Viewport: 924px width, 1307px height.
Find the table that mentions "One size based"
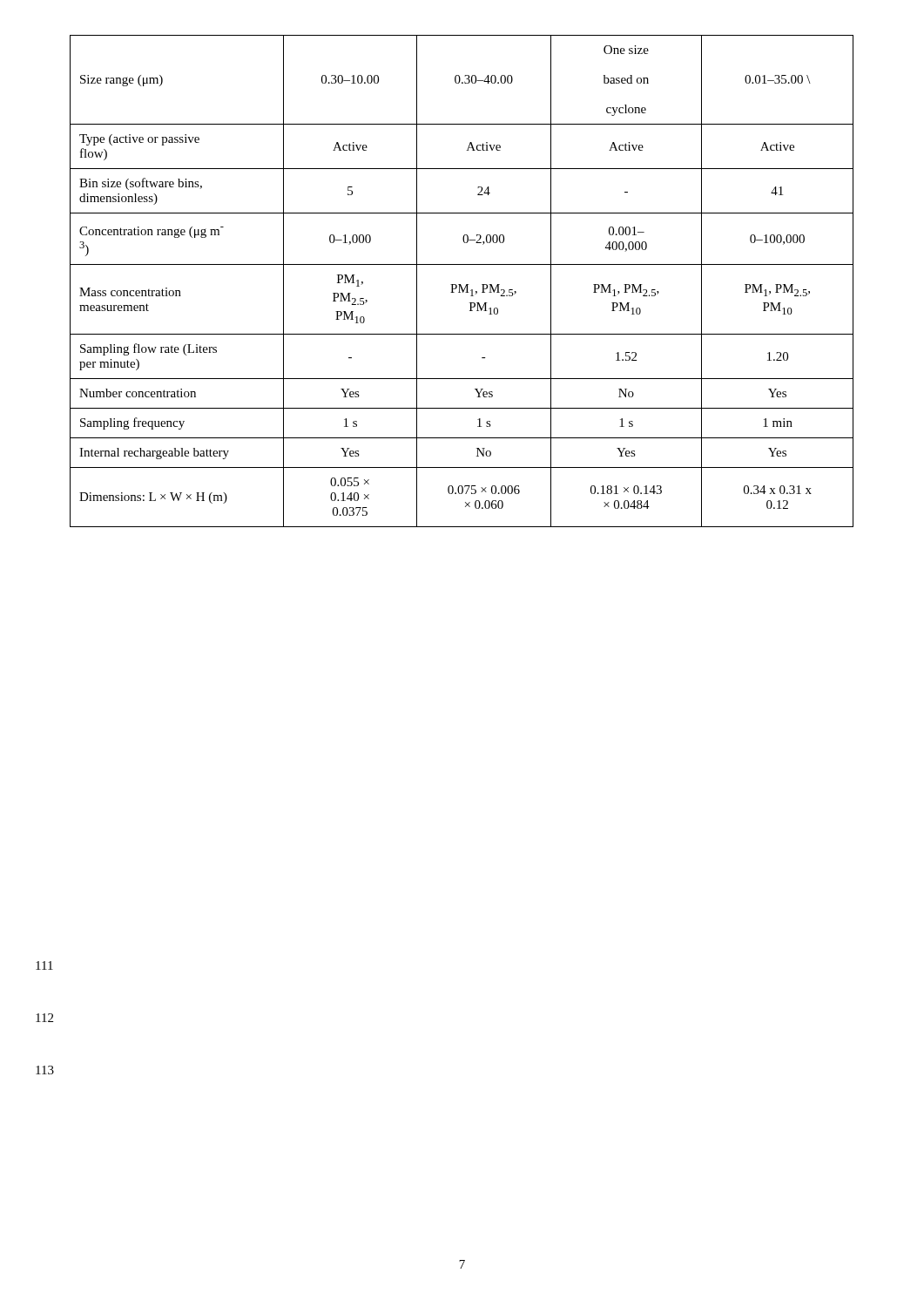pos(462,281)
